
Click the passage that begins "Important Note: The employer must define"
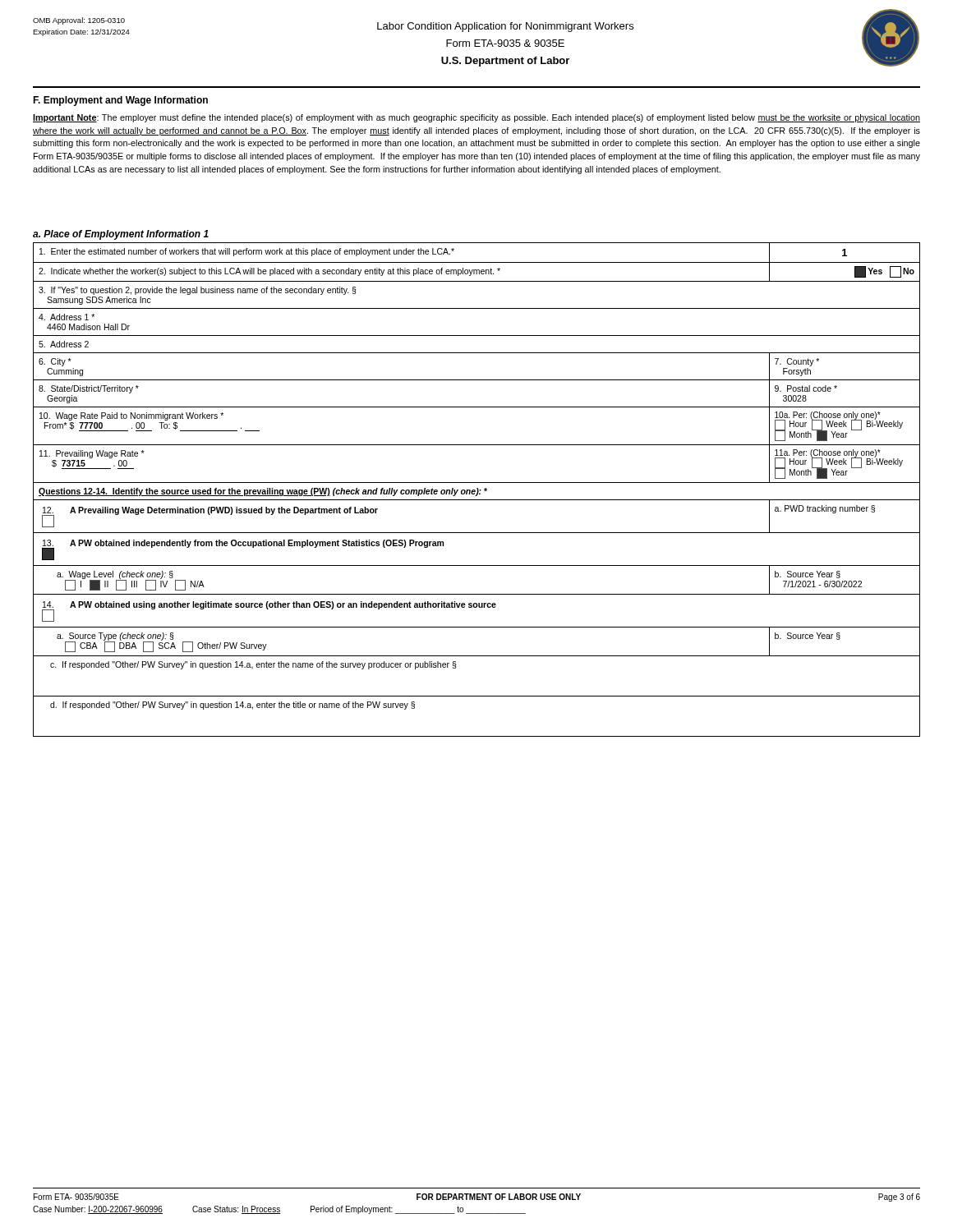click(476, 143)
